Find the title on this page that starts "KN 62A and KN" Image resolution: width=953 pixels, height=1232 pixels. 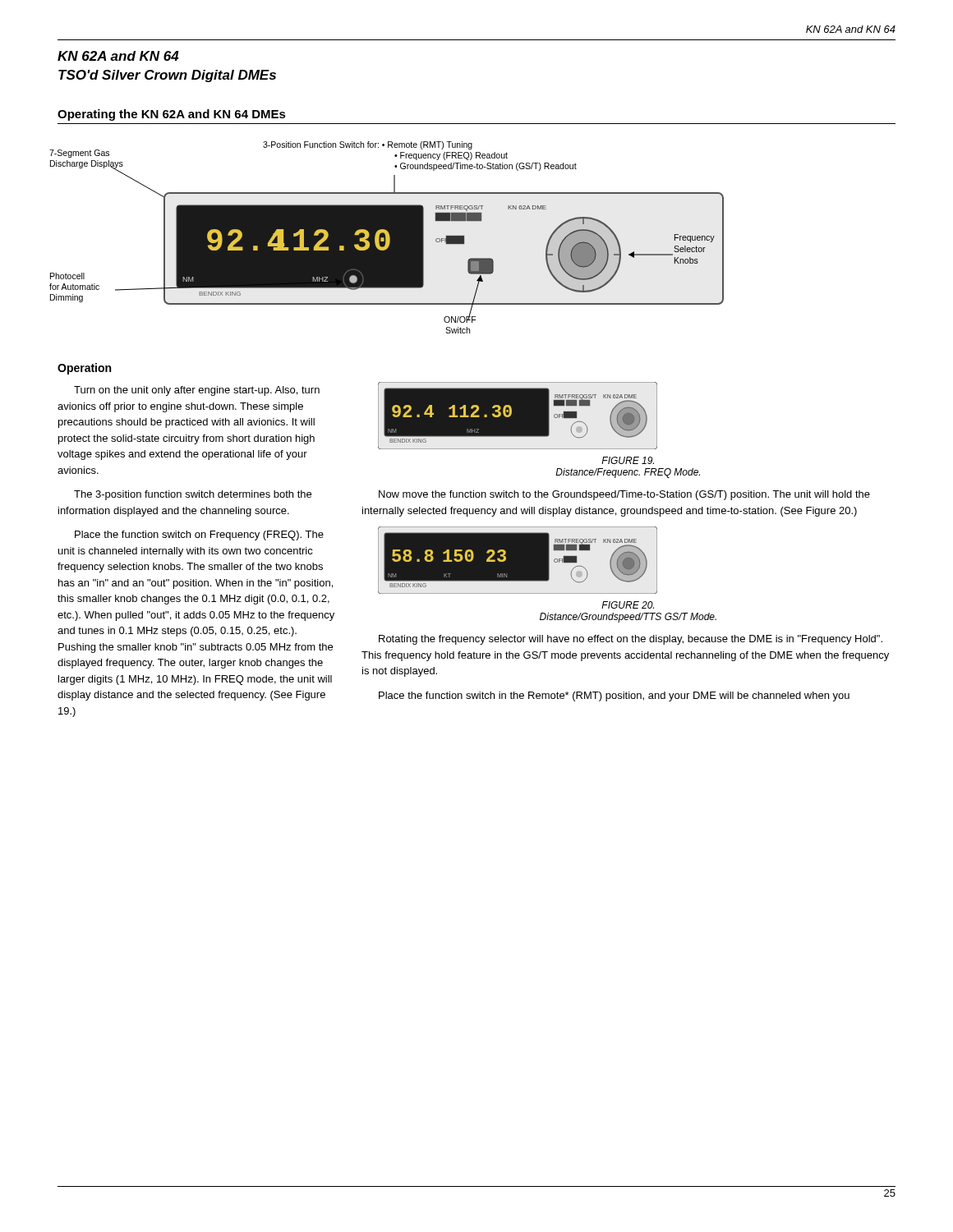coord(167,66)
